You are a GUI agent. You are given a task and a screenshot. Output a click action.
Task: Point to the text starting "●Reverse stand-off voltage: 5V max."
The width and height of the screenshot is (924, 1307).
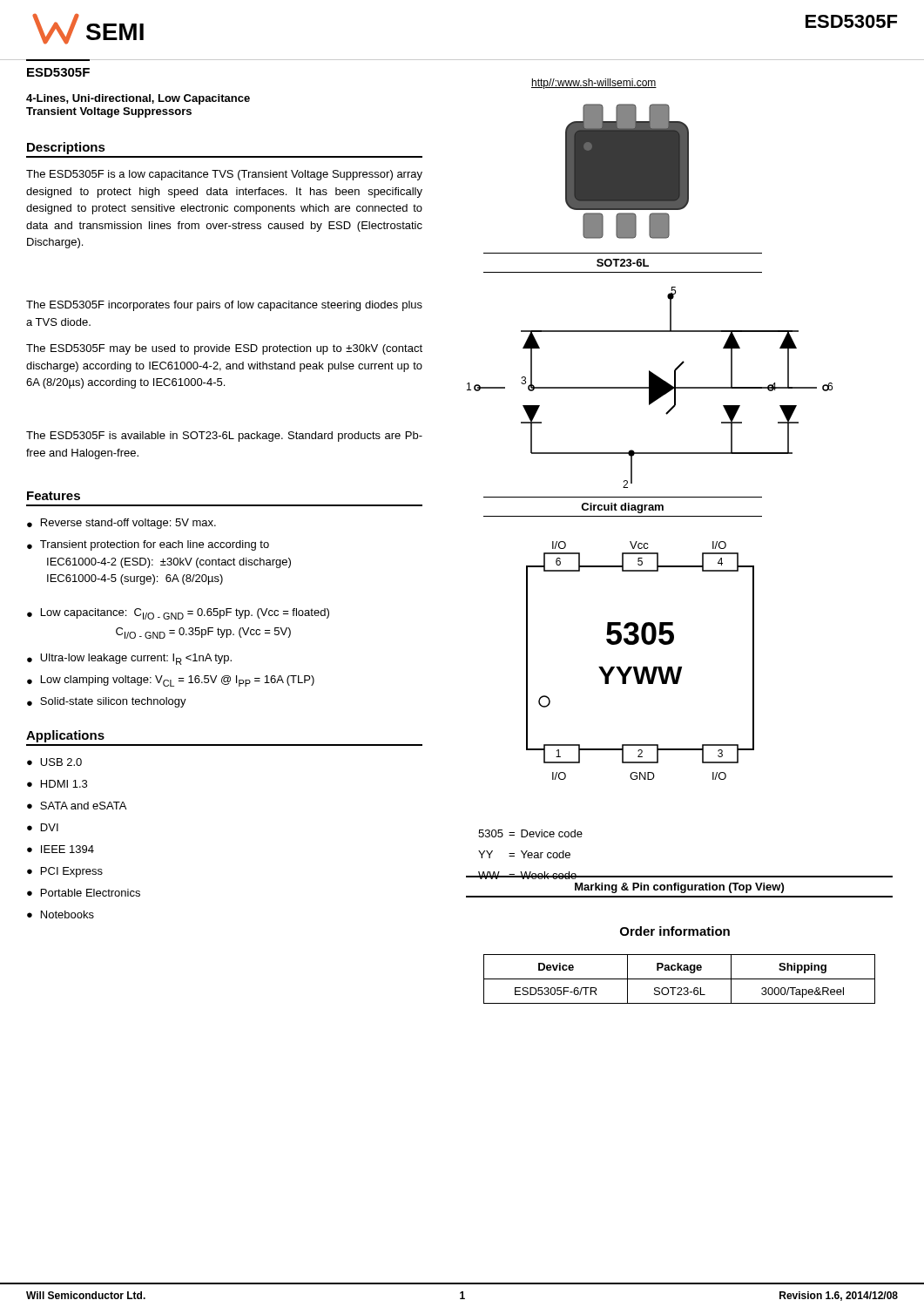click(x=121, y=523)
